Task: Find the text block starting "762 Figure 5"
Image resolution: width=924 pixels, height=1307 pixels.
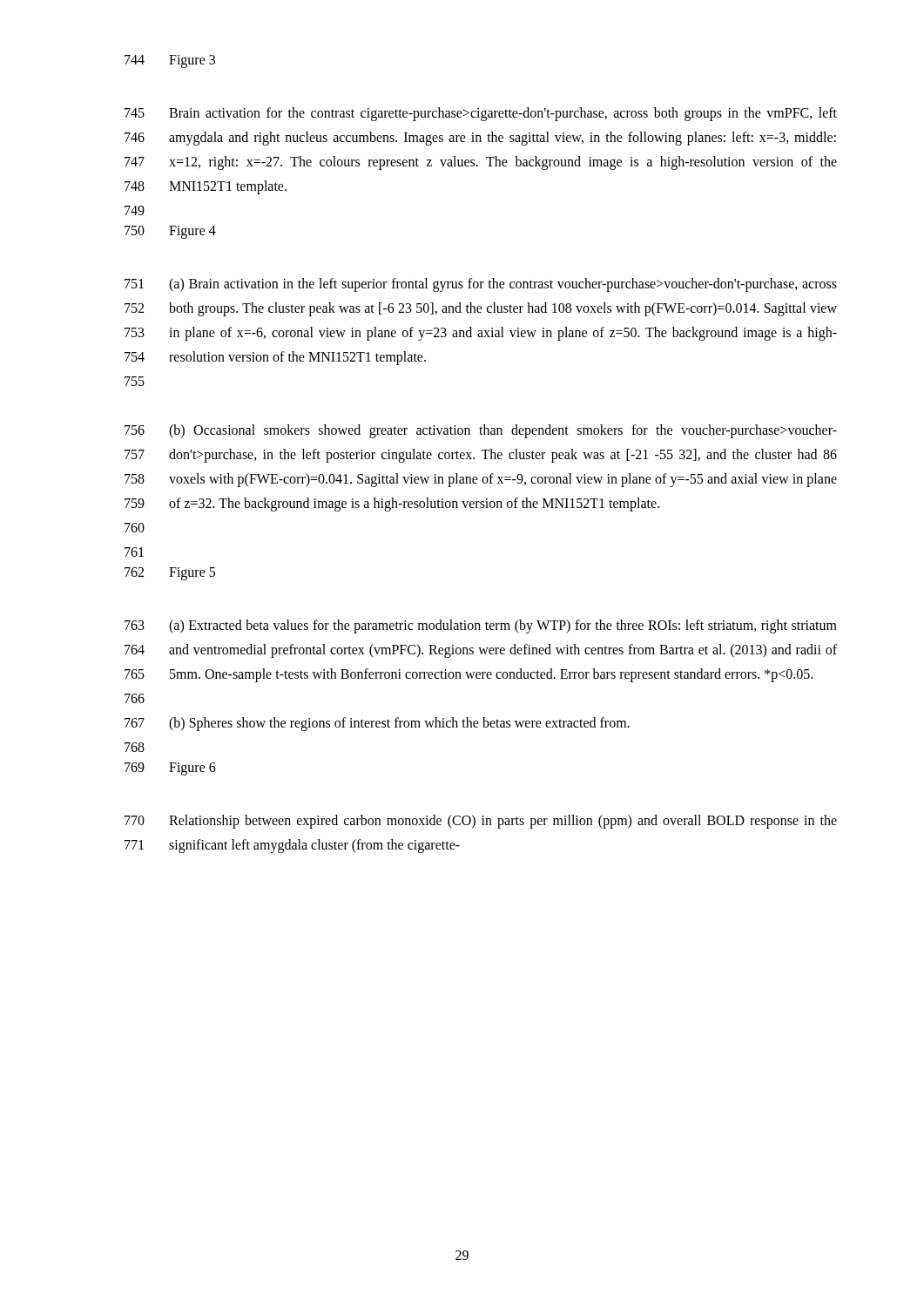Action: [x=170, y=574]
